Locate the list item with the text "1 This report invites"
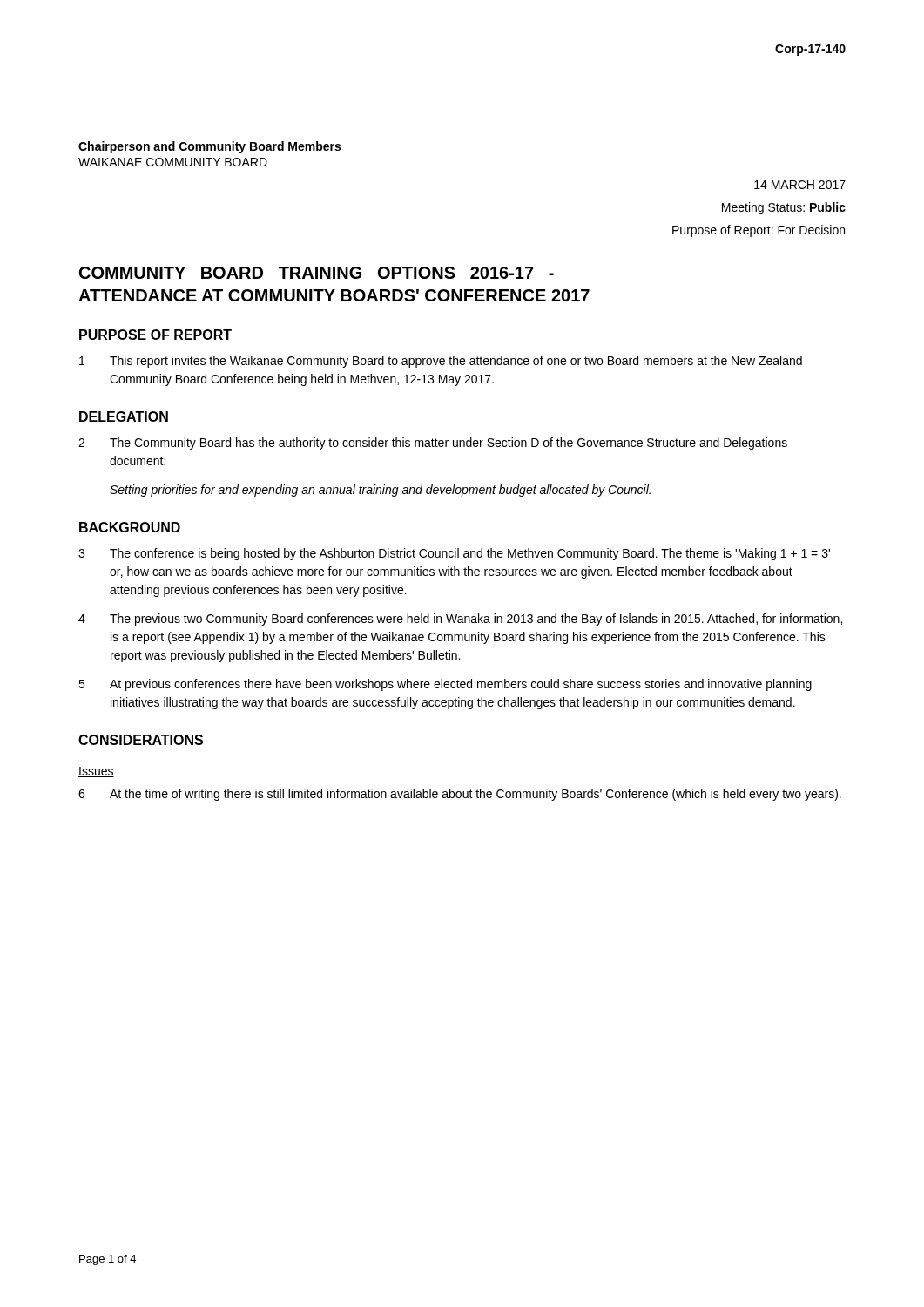 tap(462, 370)
